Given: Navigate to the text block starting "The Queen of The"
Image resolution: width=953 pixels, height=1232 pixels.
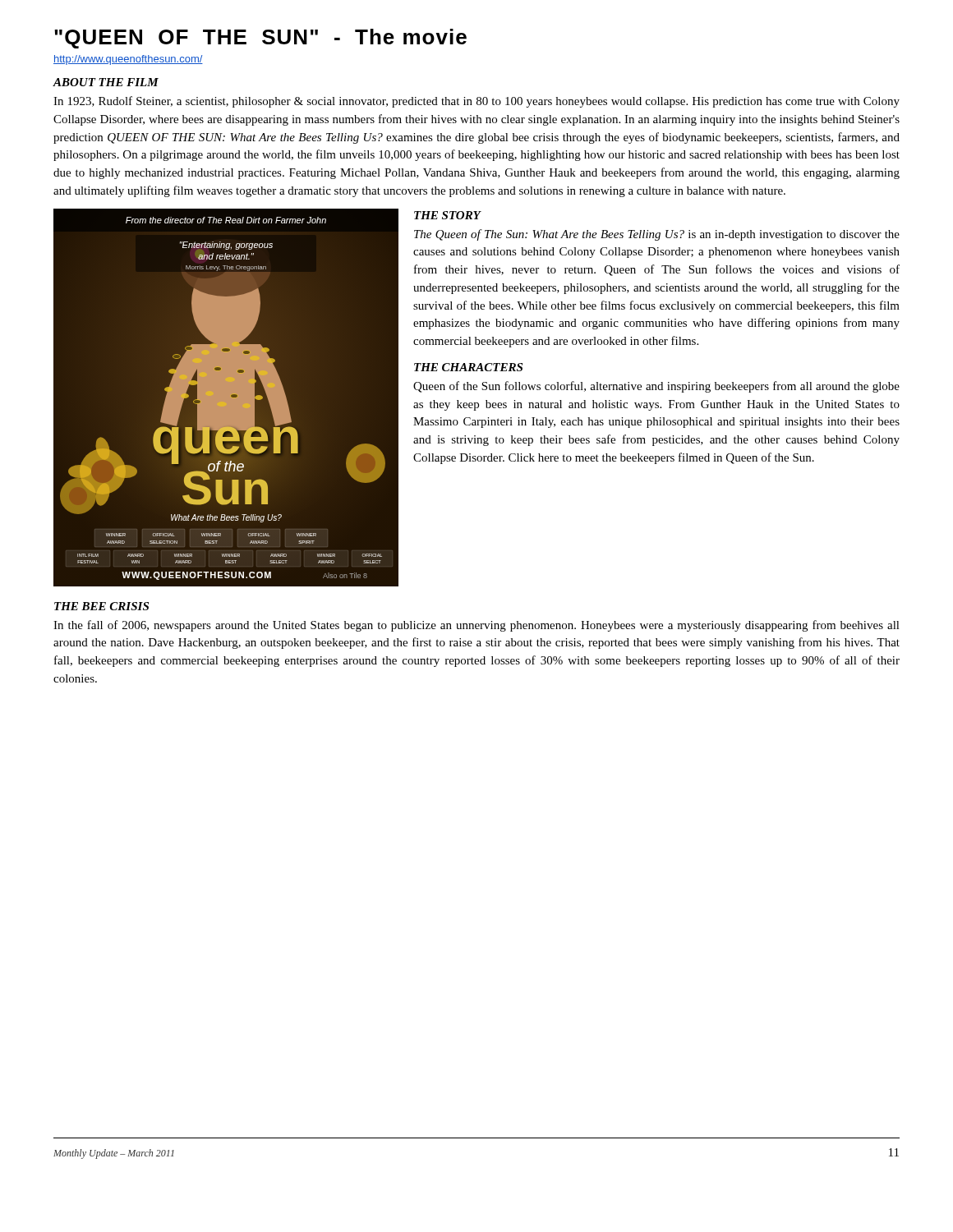Looking at the screenshot, I should pos(656,287).
